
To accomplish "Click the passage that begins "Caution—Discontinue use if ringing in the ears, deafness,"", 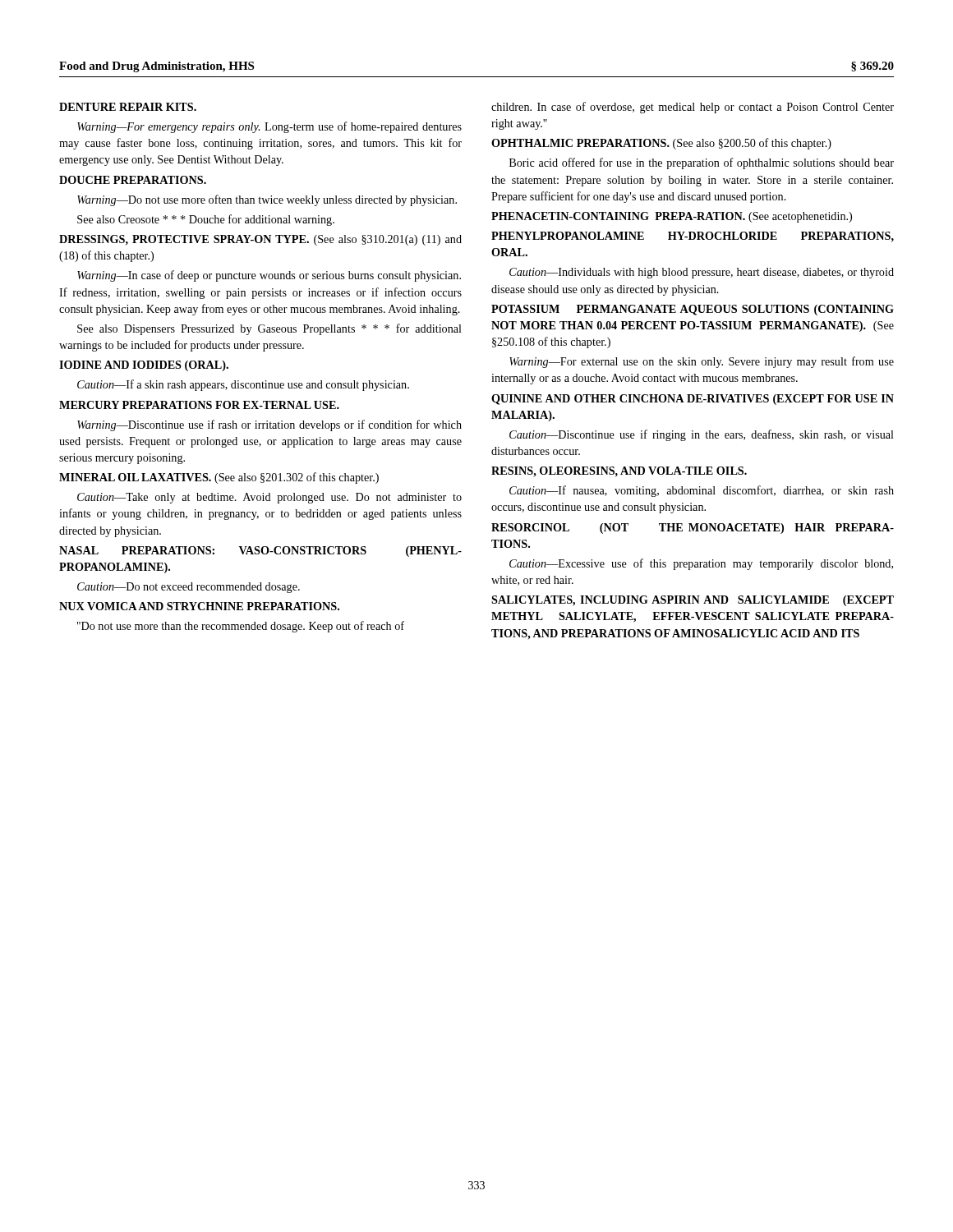I will coord(693,443).
